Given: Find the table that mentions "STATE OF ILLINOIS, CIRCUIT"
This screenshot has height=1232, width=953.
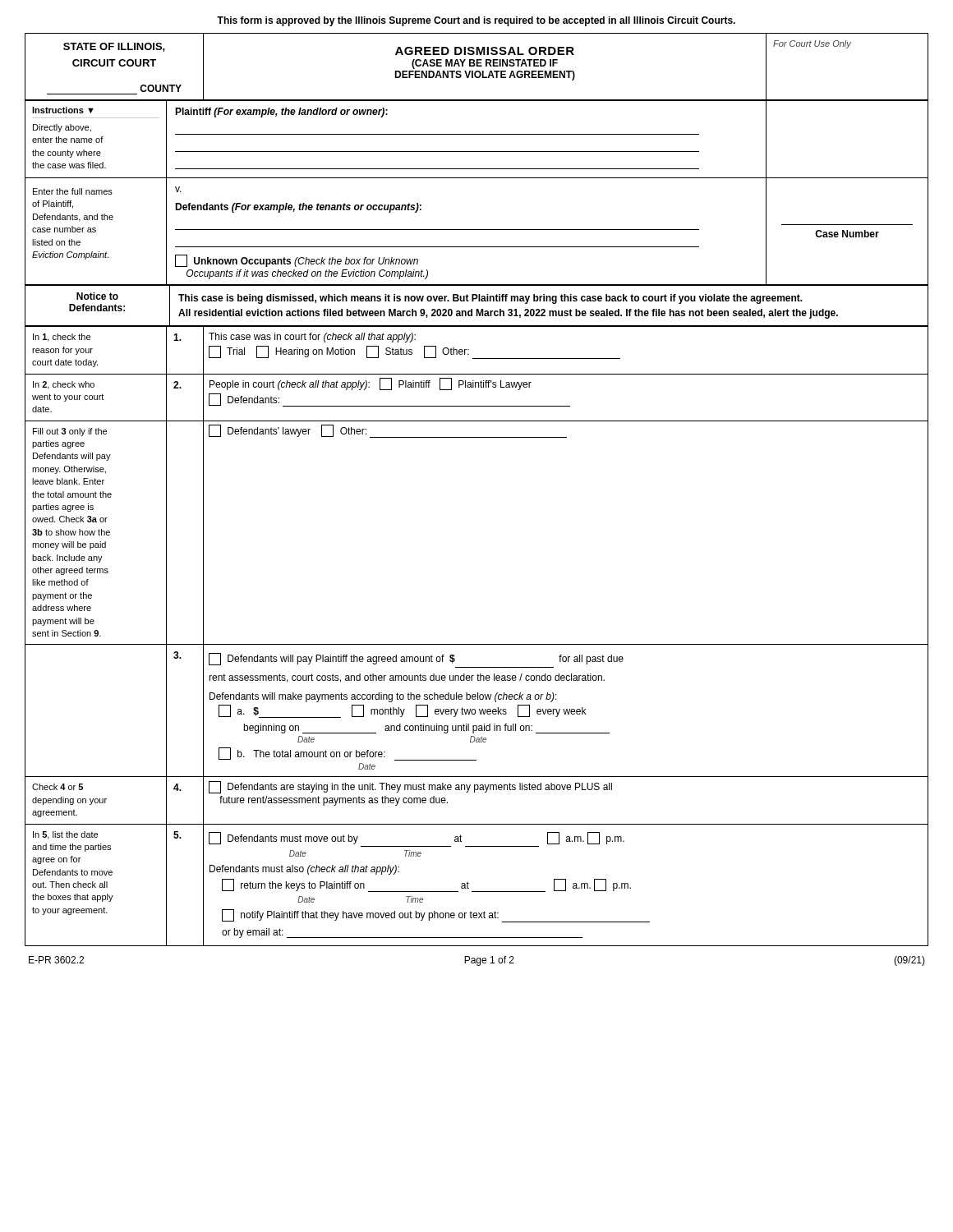Looking at the screenshot, I should coord(476,67).
